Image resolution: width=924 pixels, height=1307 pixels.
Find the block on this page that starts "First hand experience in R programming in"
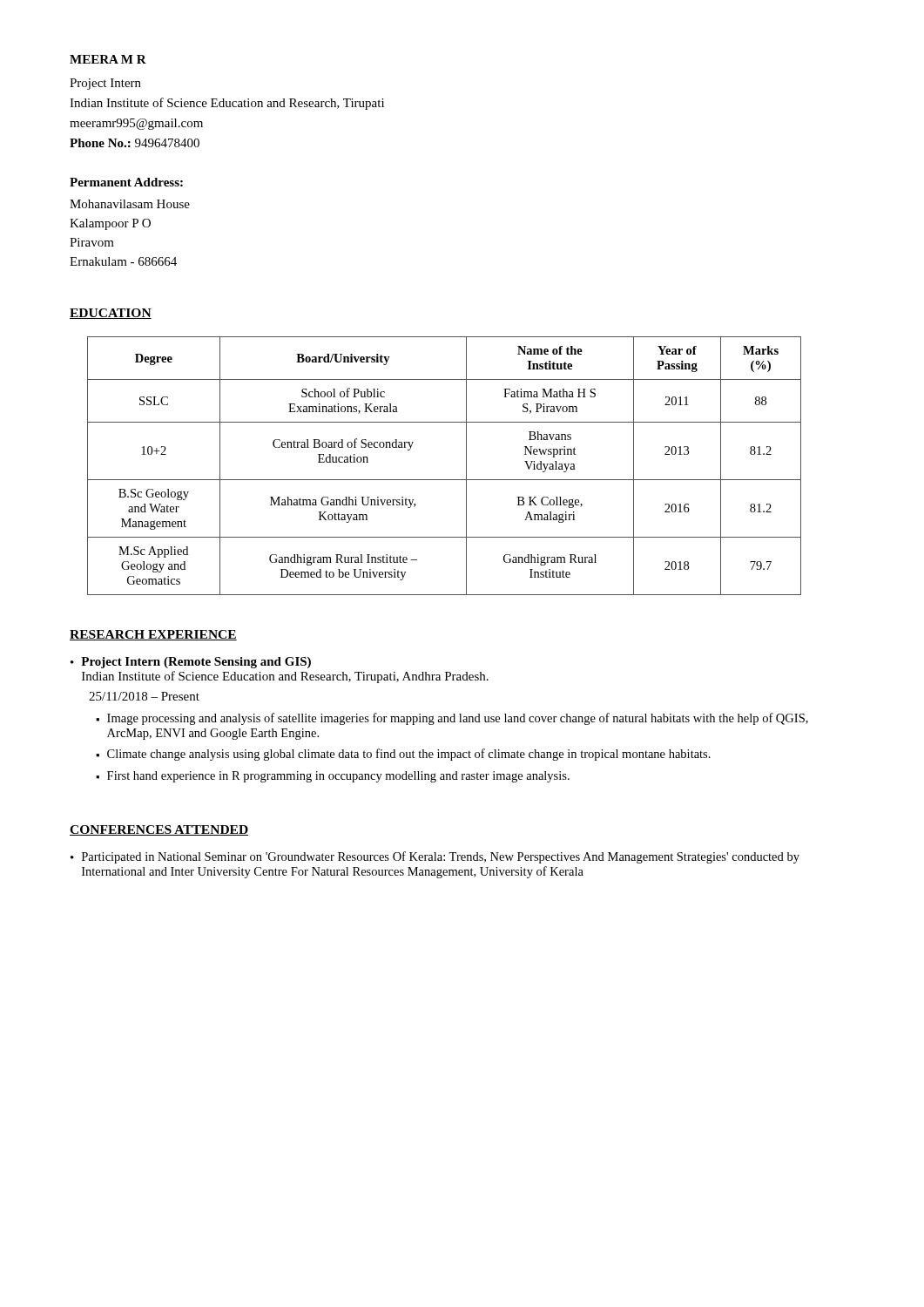click(338, 776)
